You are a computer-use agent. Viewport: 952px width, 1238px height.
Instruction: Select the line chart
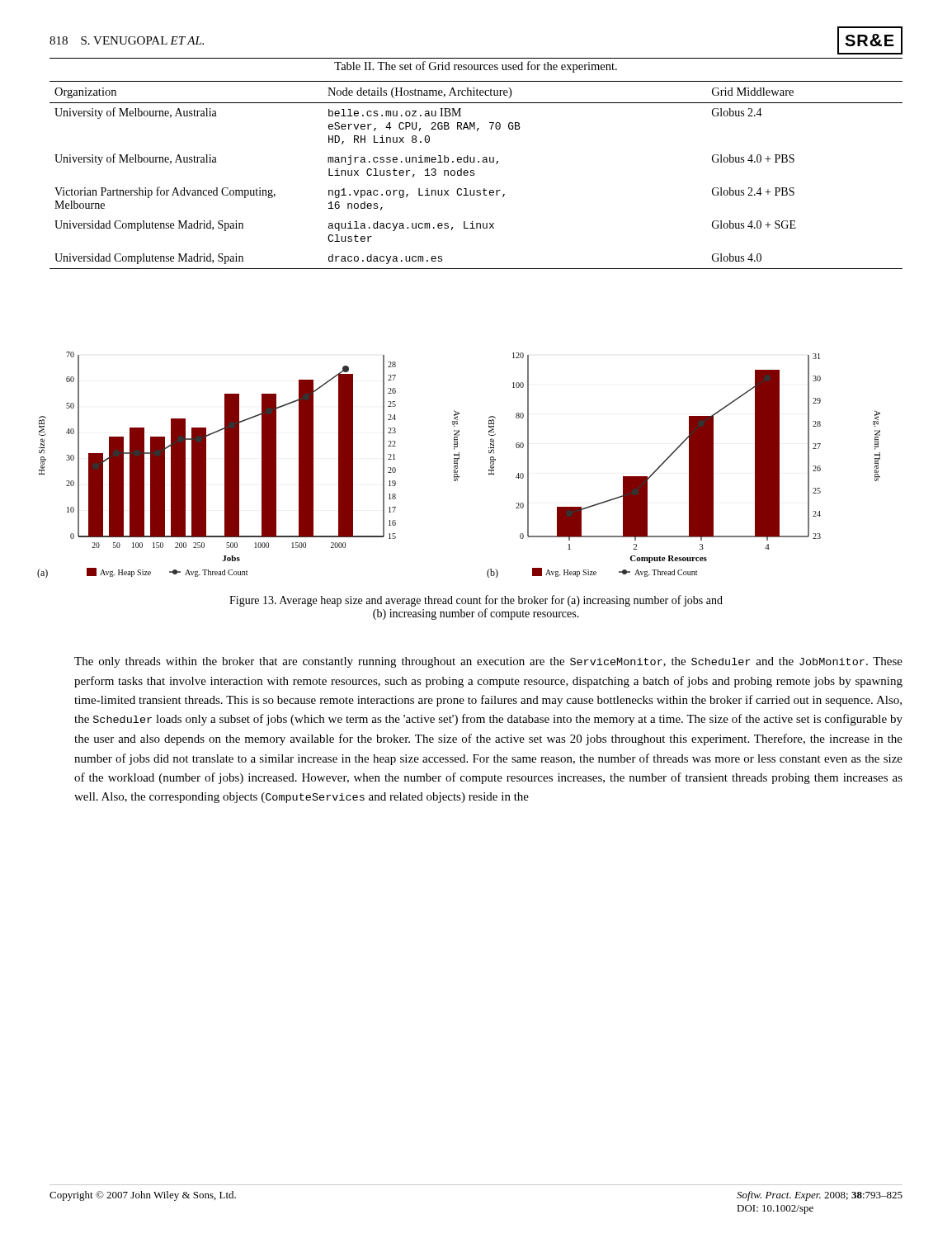click(x=685, y=462)
